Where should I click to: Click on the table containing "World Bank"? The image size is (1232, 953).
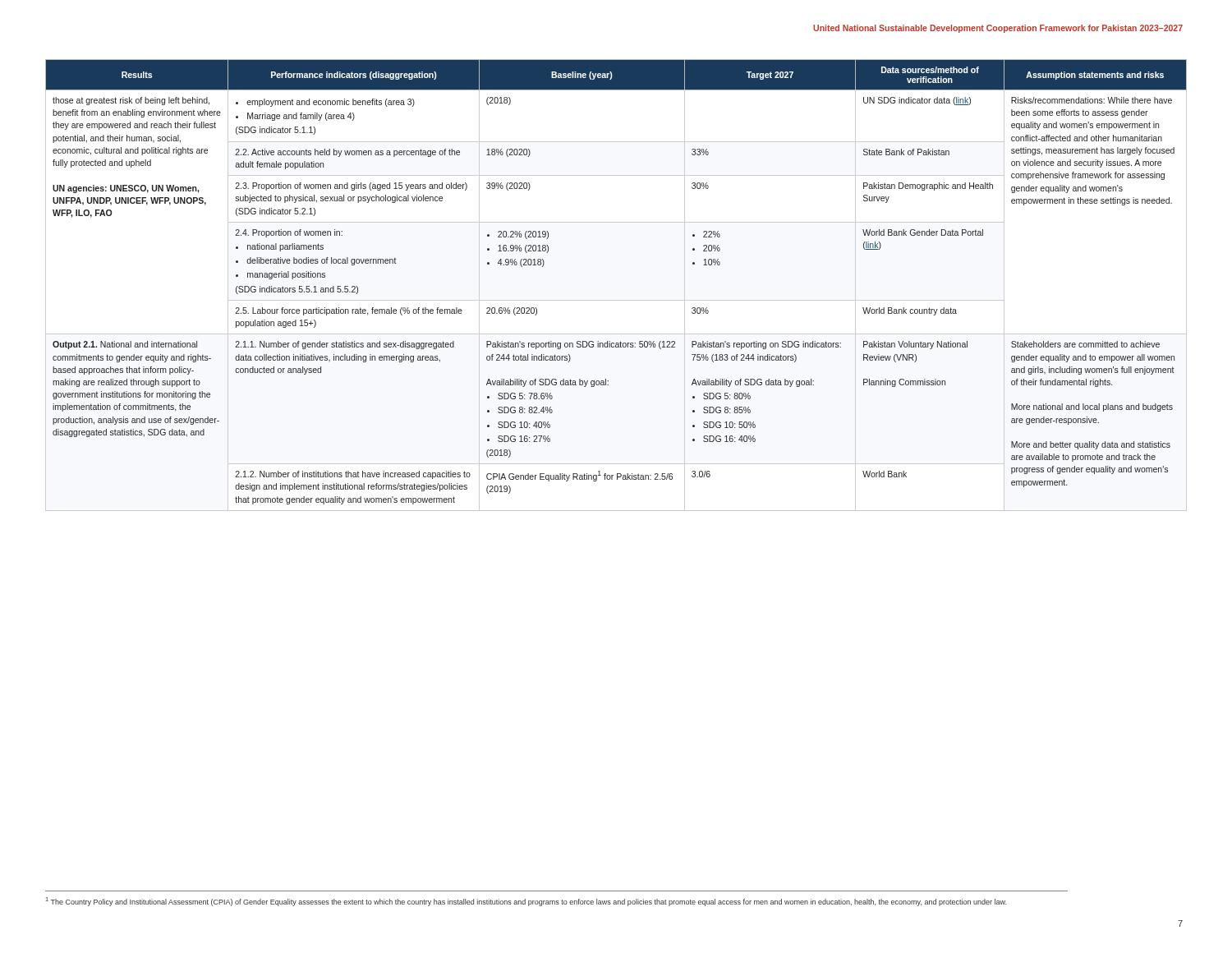[x=616, y=285]
